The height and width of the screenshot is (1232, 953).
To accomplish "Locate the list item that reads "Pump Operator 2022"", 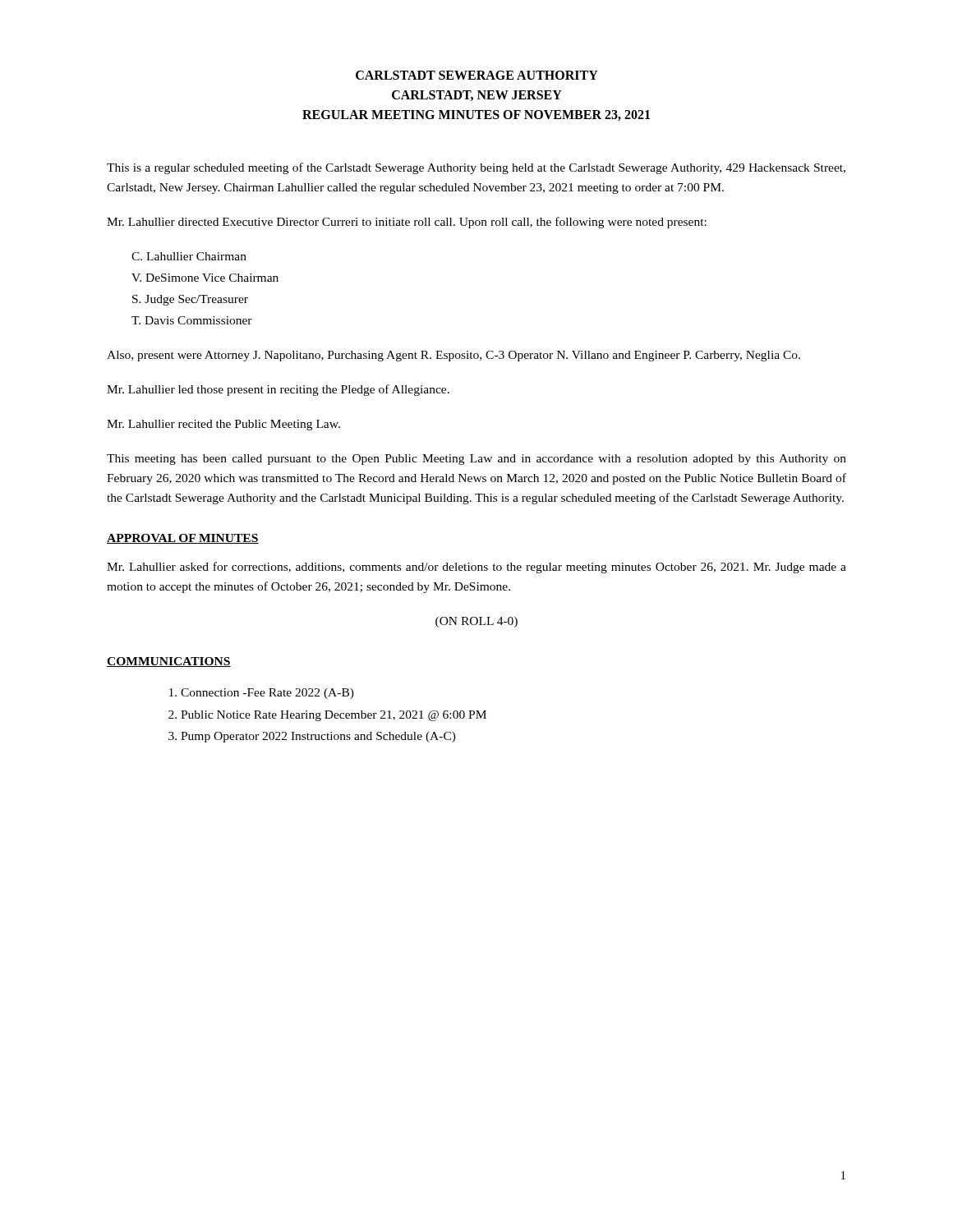I will pos(318,735).
